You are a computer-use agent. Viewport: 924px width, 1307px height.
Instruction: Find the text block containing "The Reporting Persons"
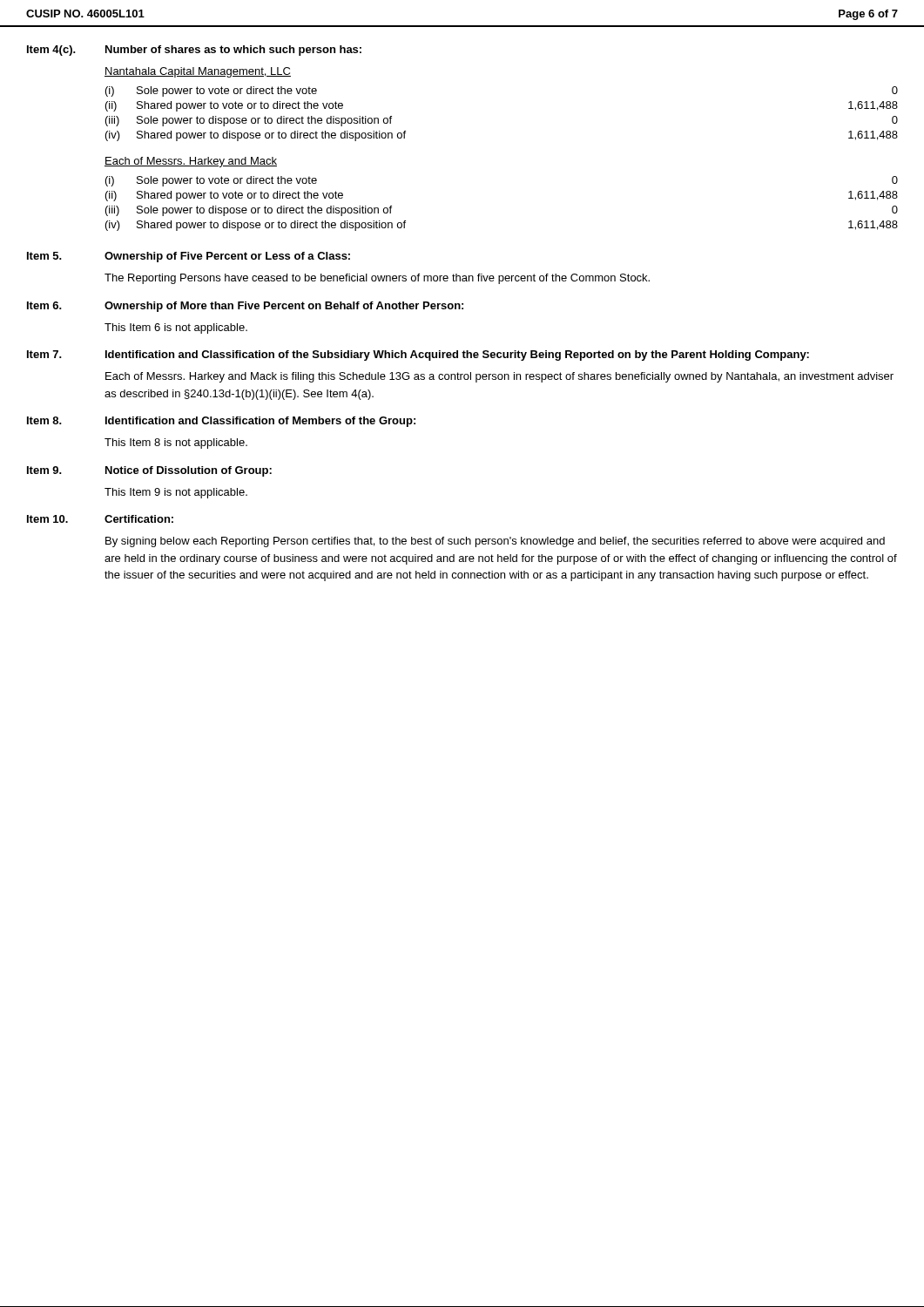[x=378, y=277]
